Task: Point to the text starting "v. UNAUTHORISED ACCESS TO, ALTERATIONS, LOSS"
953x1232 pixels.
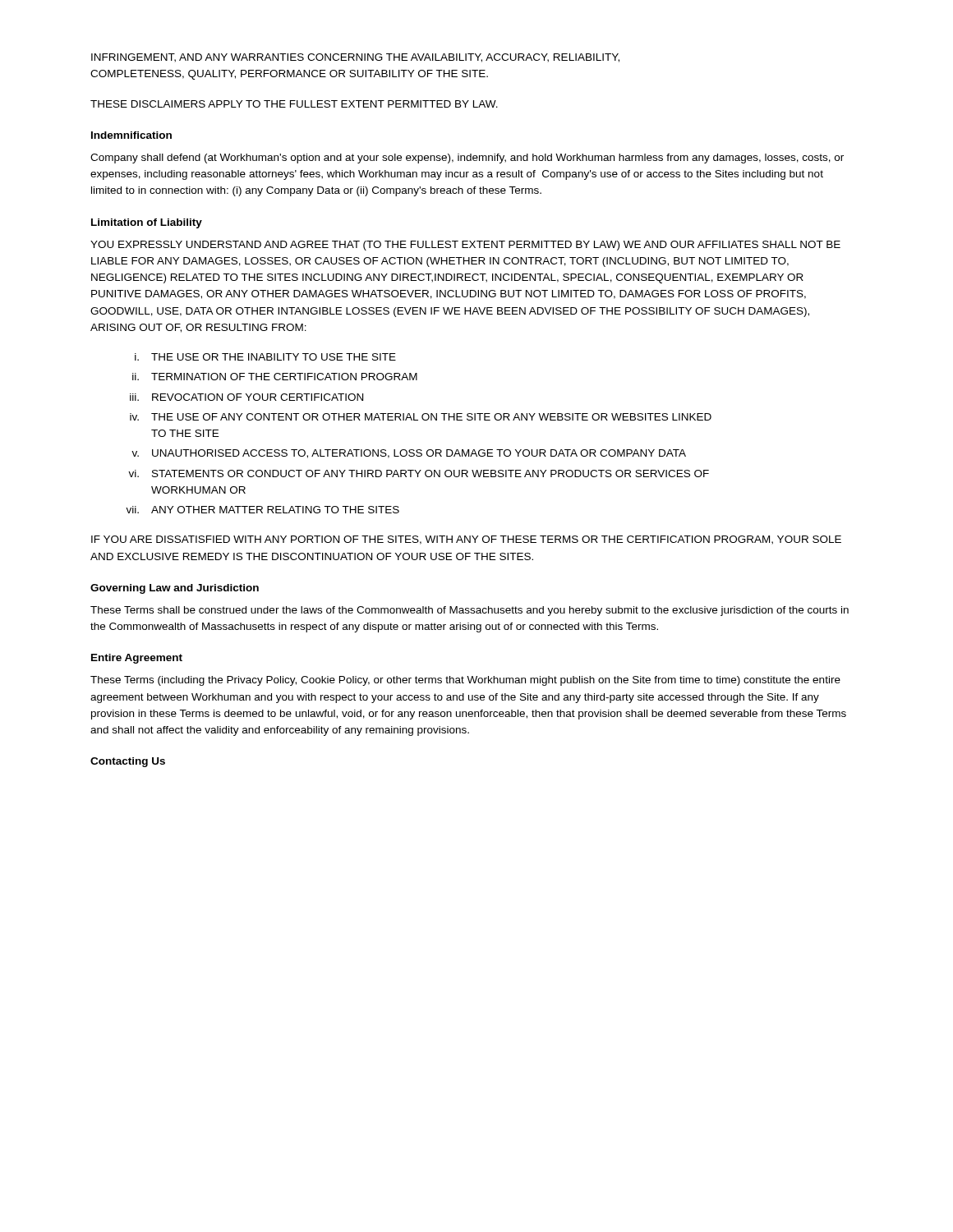Action: [472, 454]
